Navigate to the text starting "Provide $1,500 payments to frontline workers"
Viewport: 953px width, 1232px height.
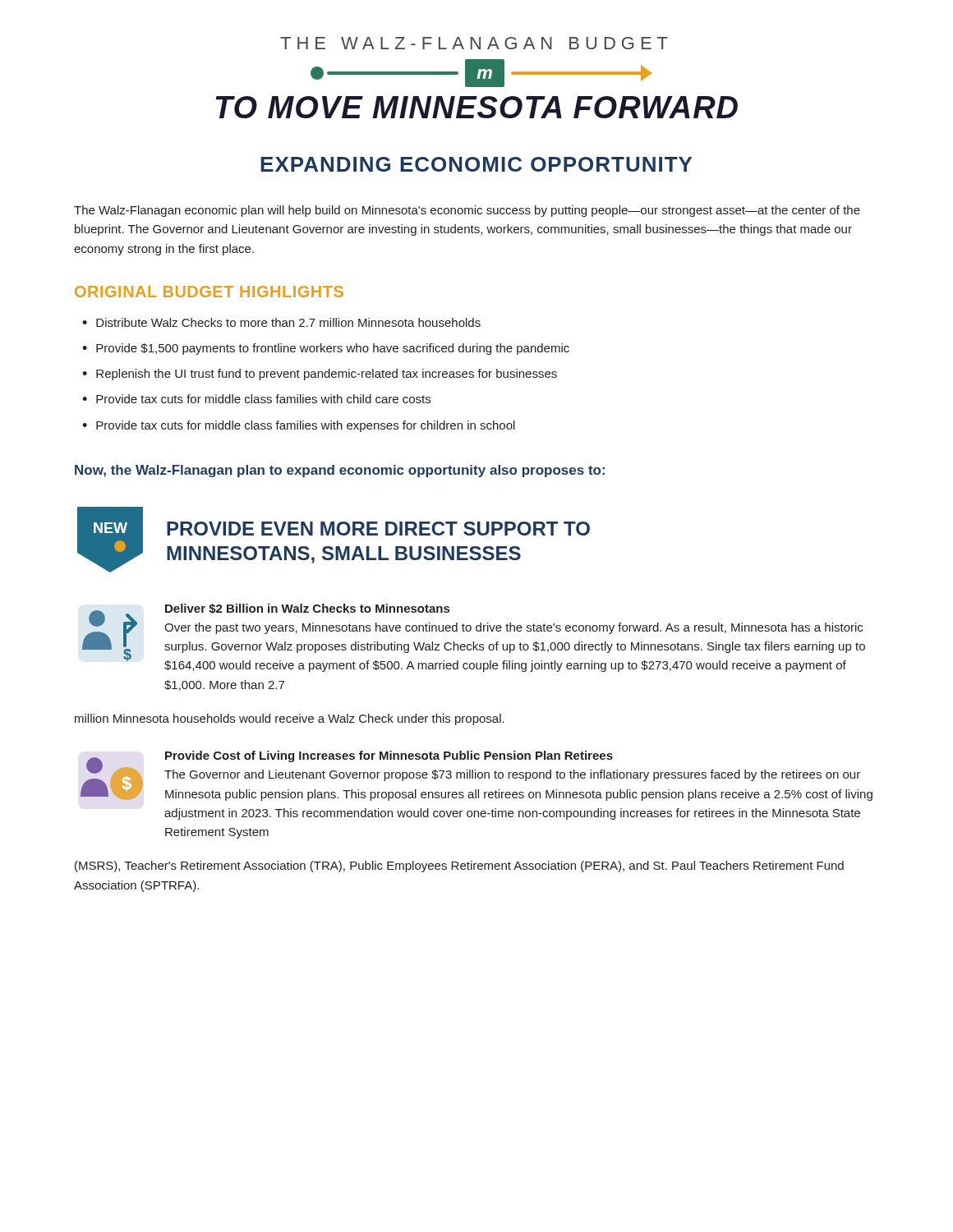333,348
